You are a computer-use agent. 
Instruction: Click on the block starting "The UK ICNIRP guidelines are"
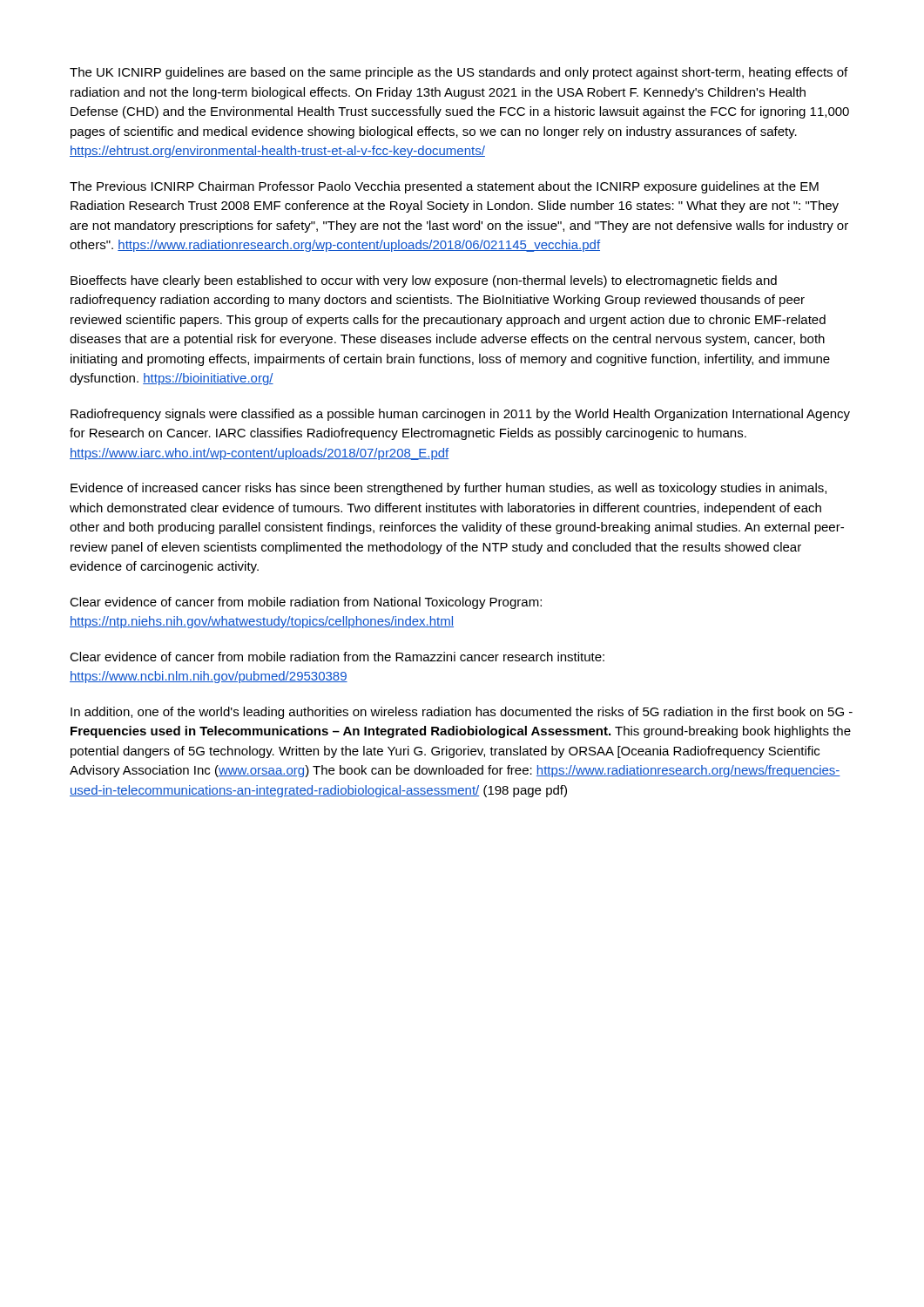(460, 111)
